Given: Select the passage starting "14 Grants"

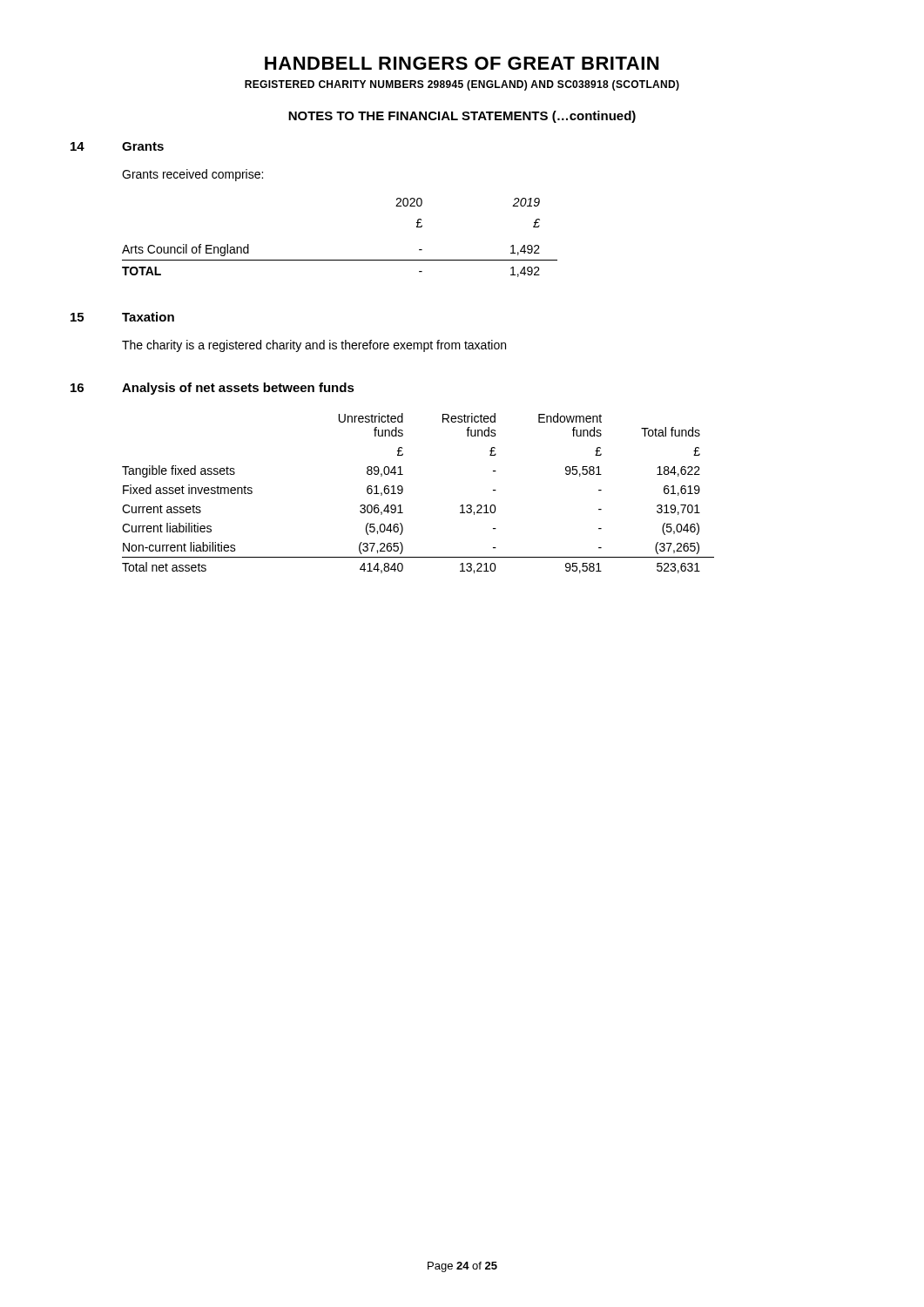Looking at the screenshot, I should [117, 146].
